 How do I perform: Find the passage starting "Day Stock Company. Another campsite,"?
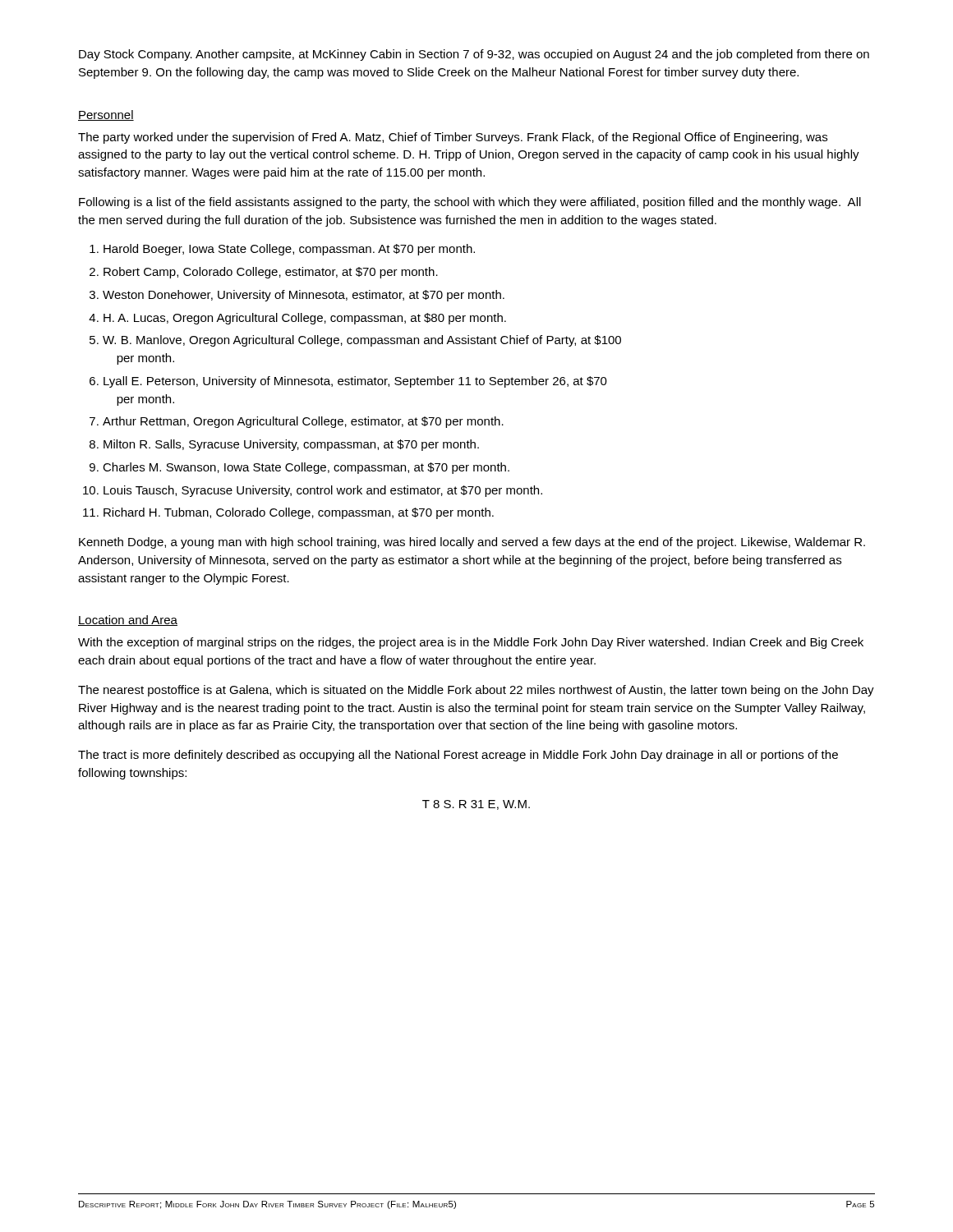coord(474,63)
